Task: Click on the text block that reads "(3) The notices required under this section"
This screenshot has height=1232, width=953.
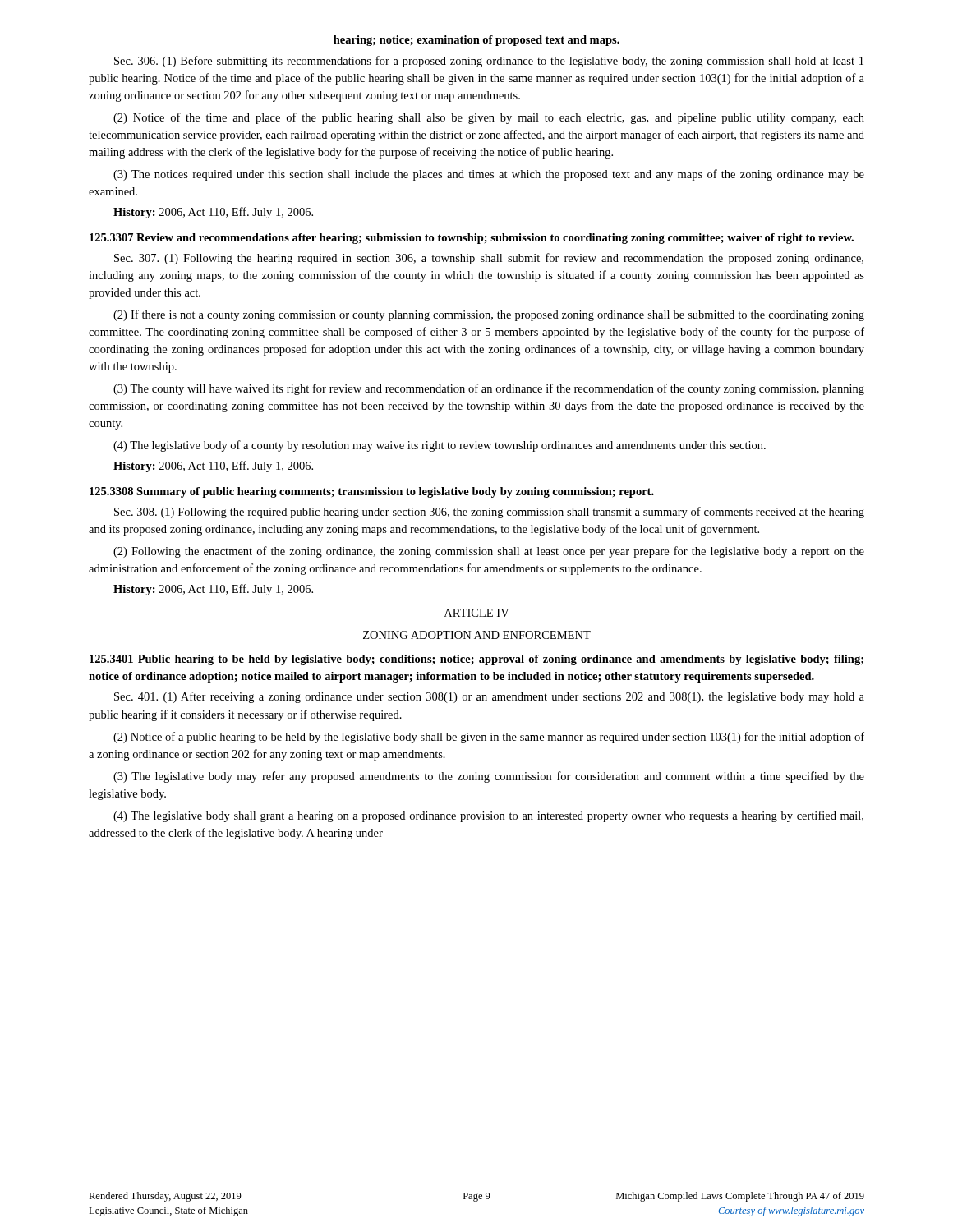Action: (476, 183)
